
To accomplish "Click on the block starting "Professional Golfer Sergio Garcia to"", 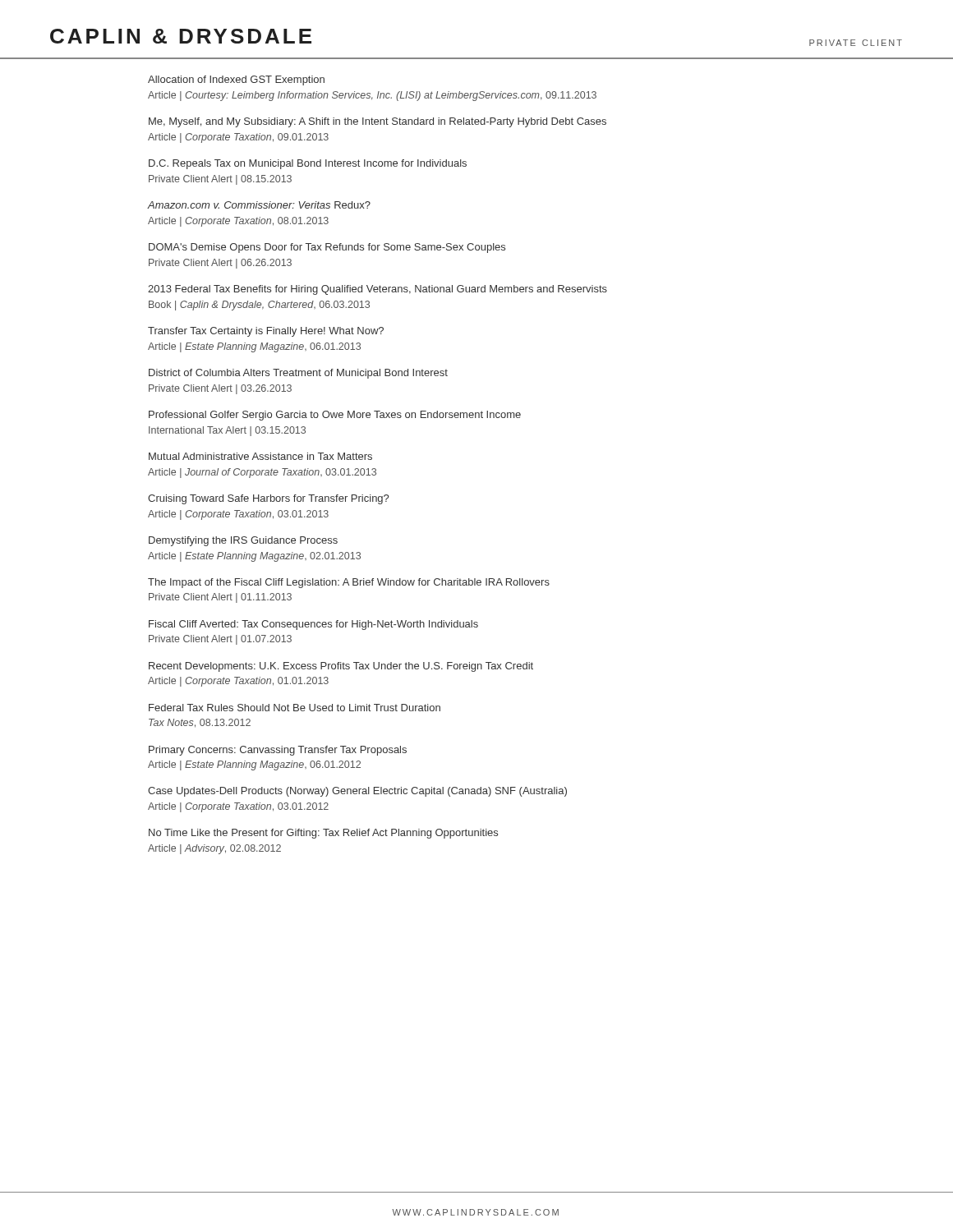I will coord(476,422).
